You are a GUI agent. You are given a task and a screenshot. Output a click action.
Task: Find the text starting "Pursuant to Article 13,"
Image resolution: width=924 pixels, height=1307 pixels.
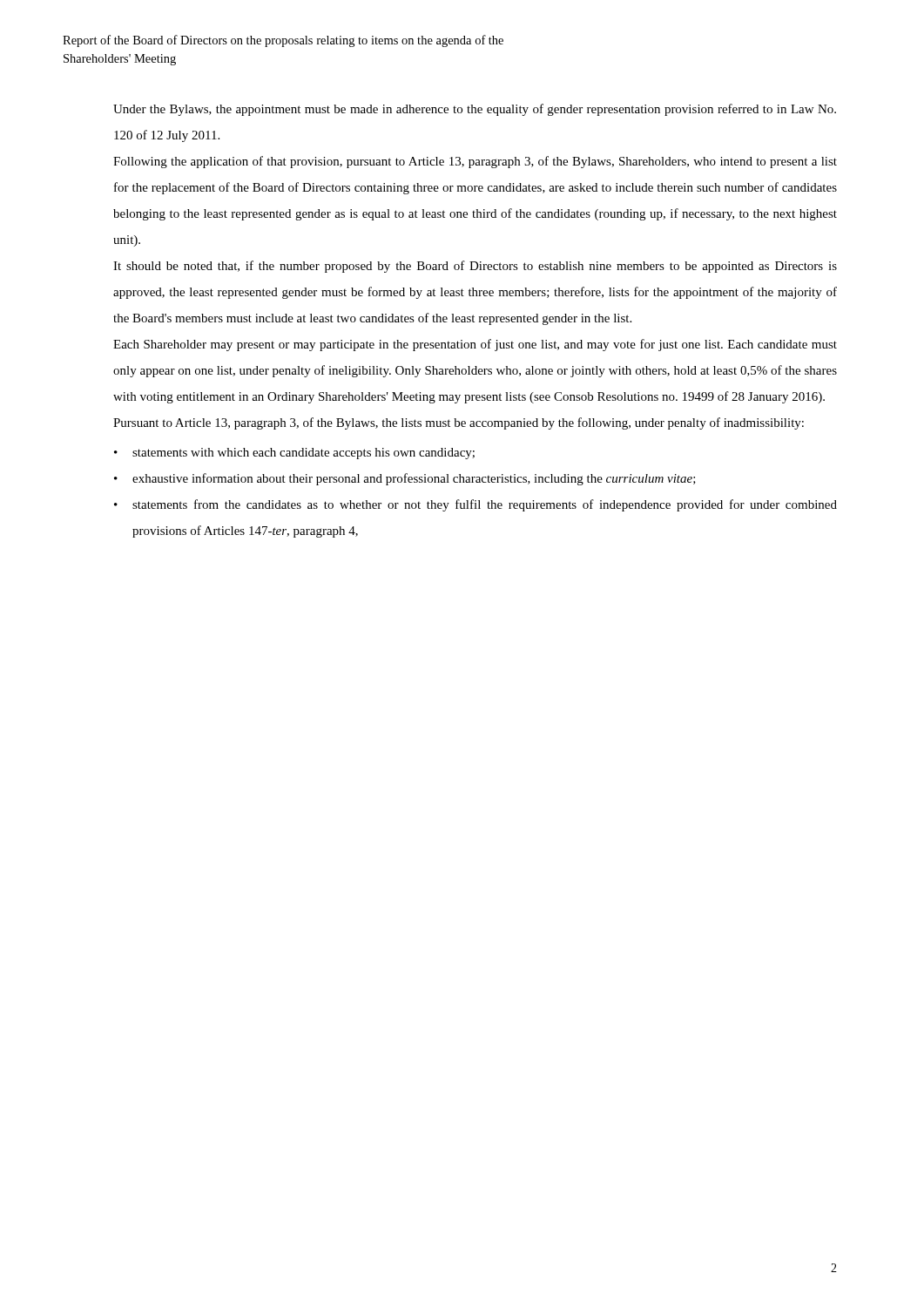pos(459,423)
